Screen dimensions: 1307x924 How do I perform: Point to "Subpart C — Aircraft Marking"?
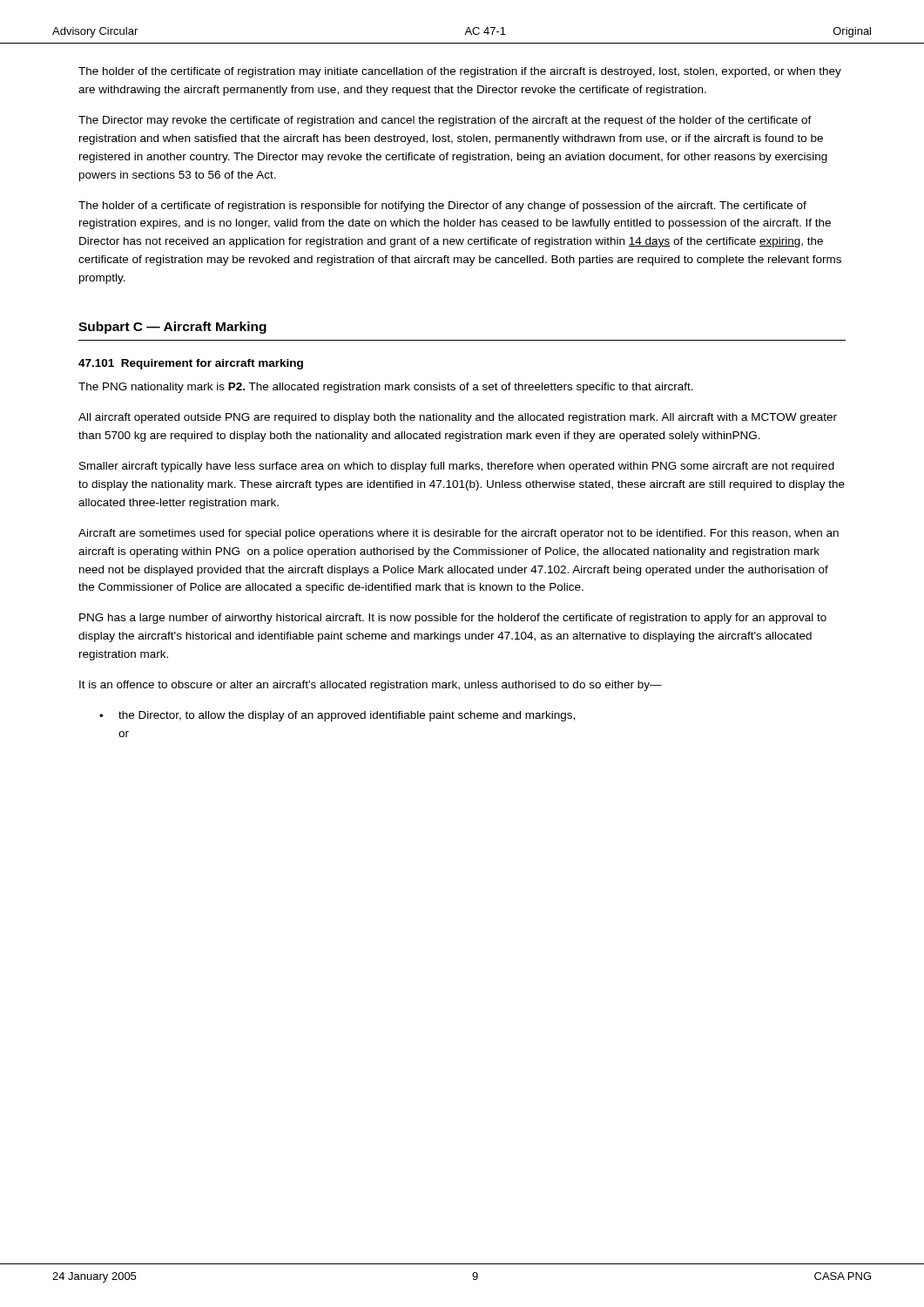click(173, 326)
